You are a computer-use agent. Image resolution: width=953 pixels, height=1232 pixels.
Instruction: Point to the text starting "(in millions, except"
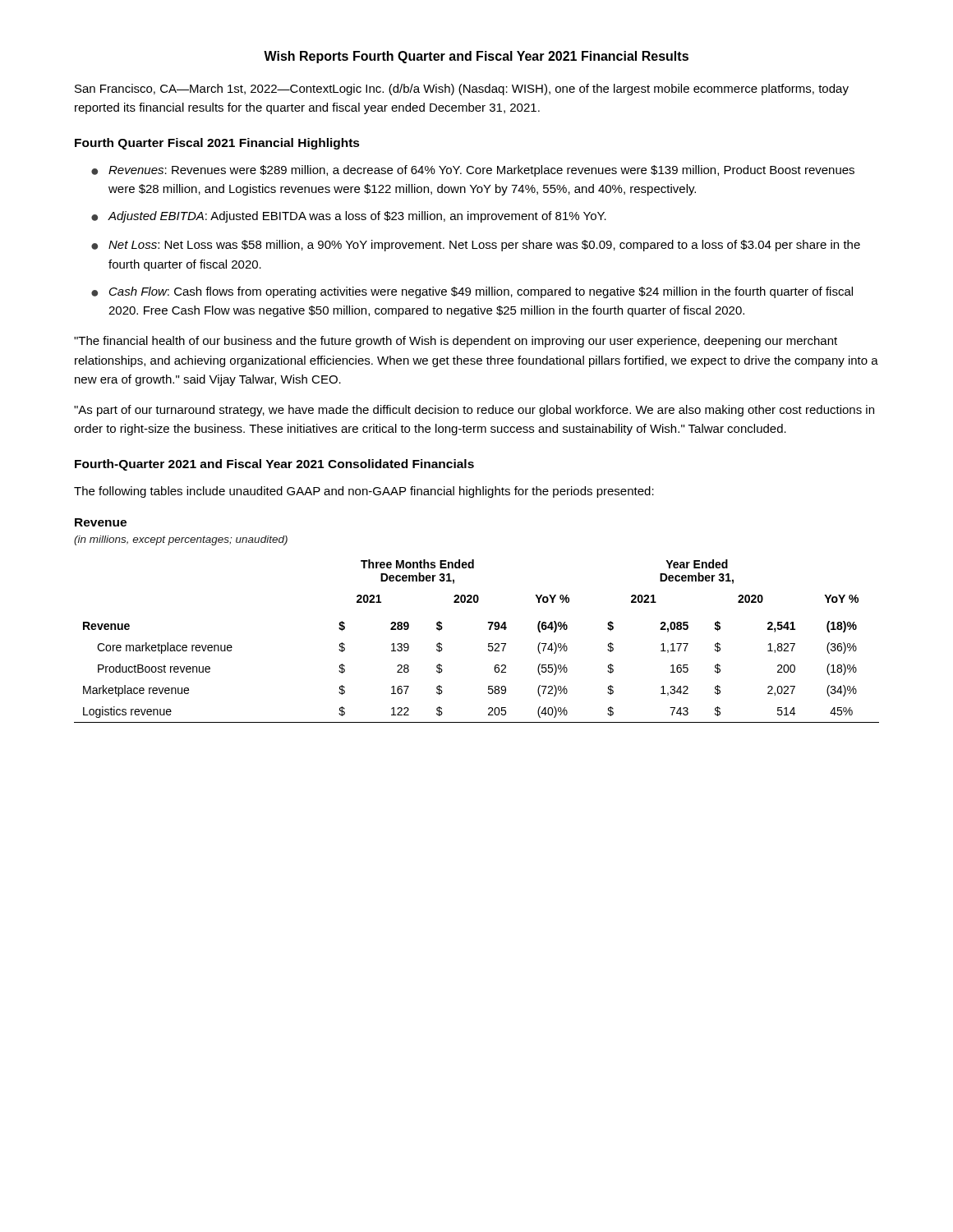[x=181, y=539]
